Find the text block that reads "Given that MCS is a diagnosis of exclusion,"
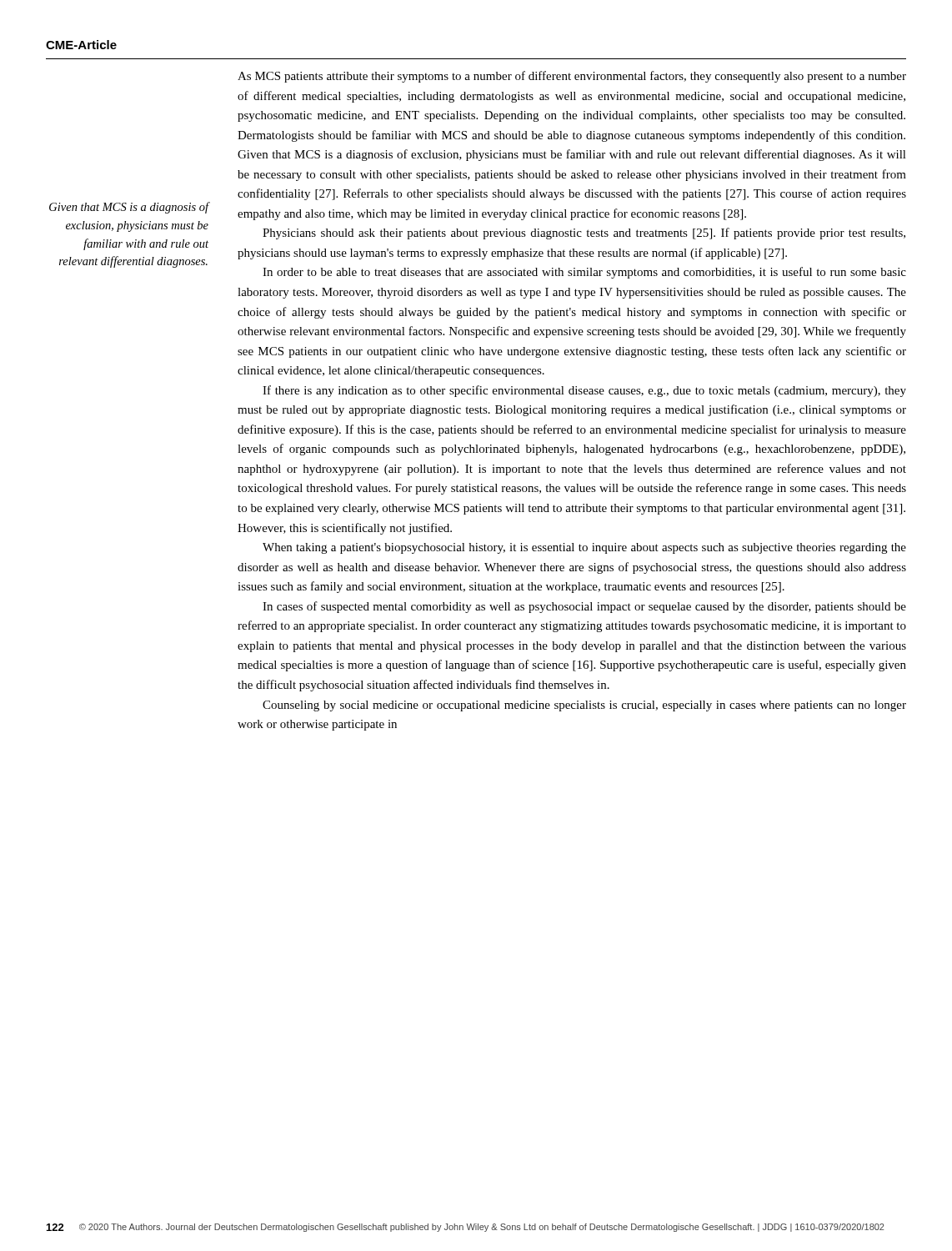The image size is (952, 1251). point(128,234)
